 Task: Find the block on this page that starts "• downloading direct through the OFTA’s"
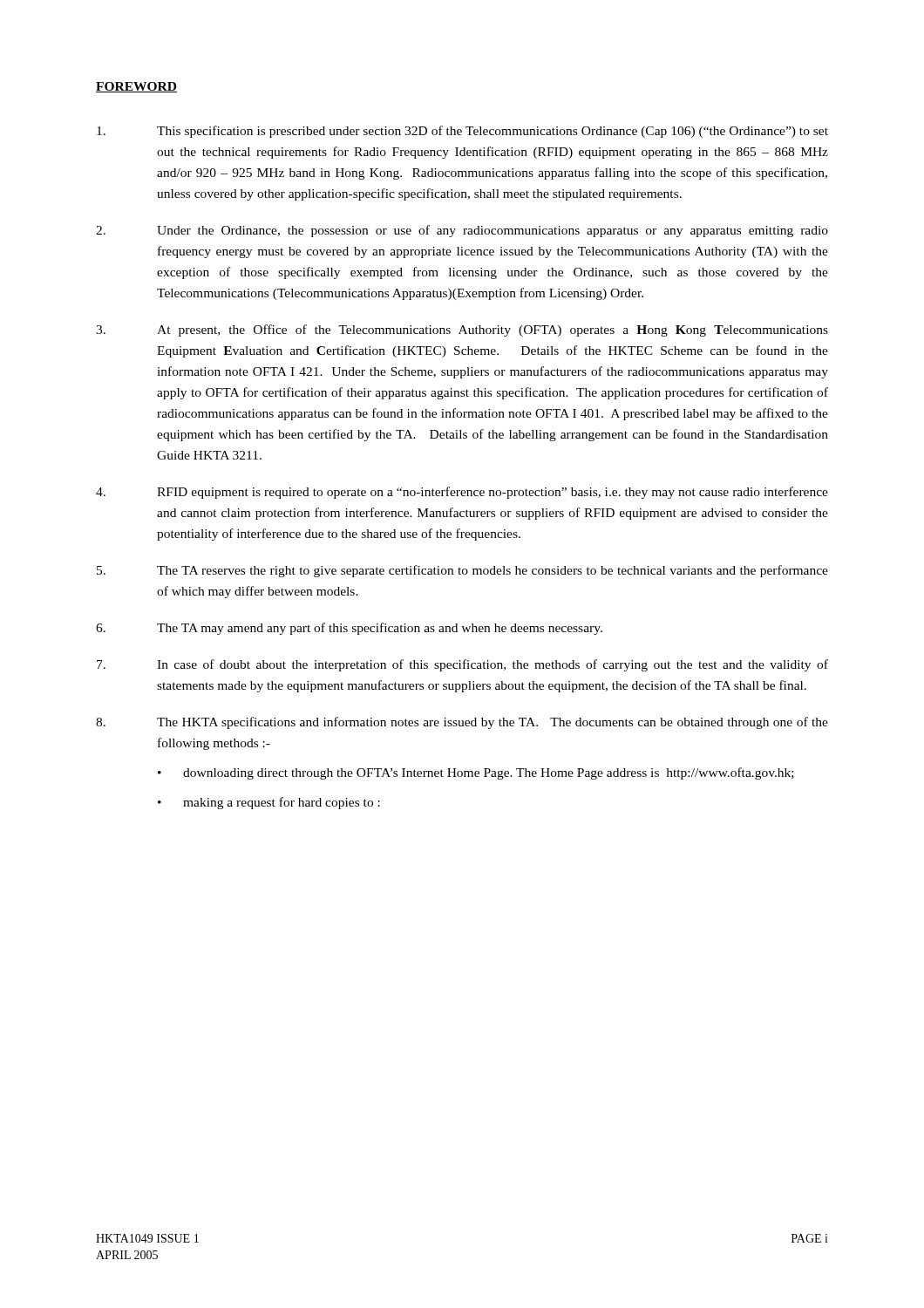[x=492, y=773]
